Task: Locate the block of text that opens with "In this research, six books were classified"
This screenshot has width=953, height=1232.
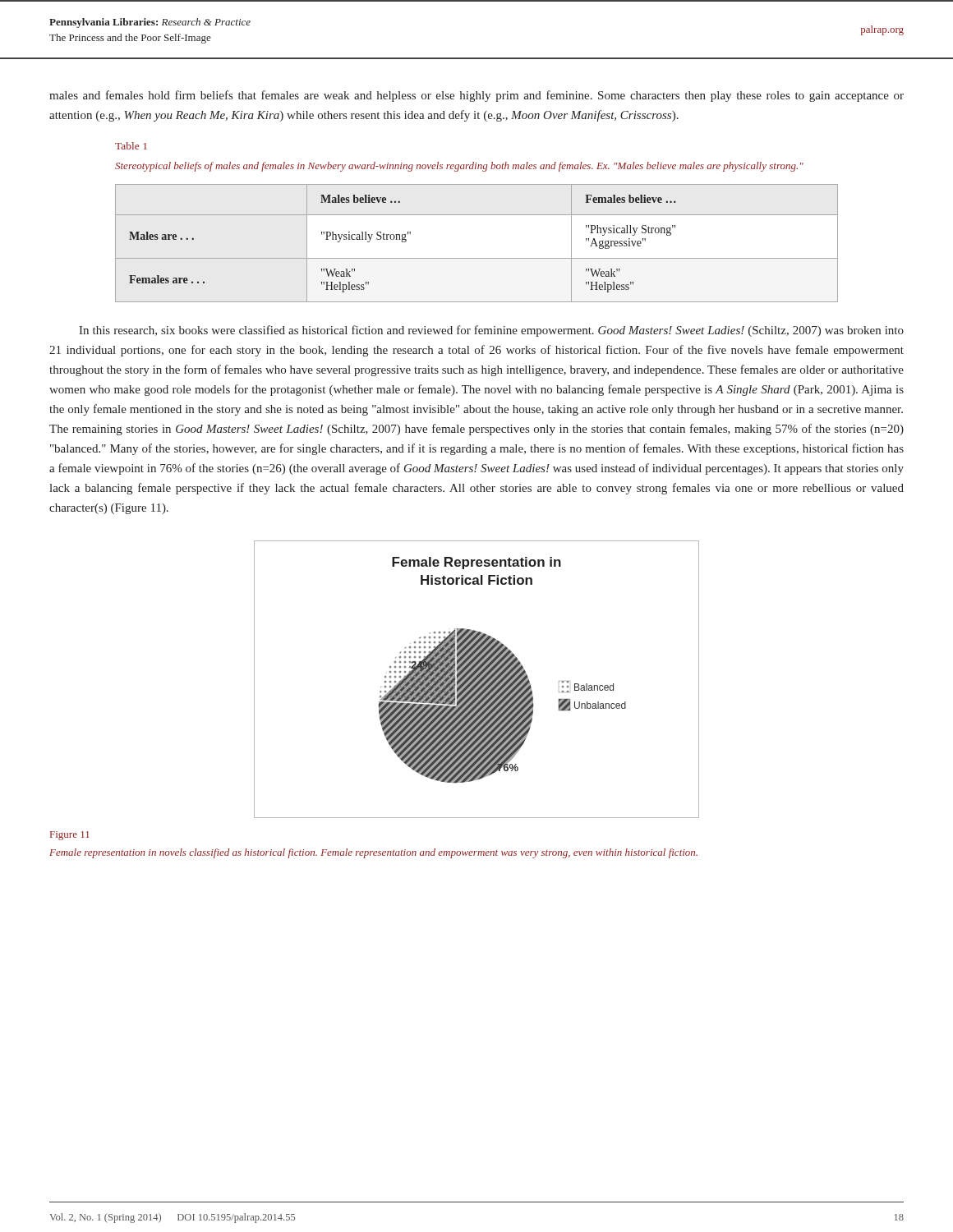Action: (476, 418)
